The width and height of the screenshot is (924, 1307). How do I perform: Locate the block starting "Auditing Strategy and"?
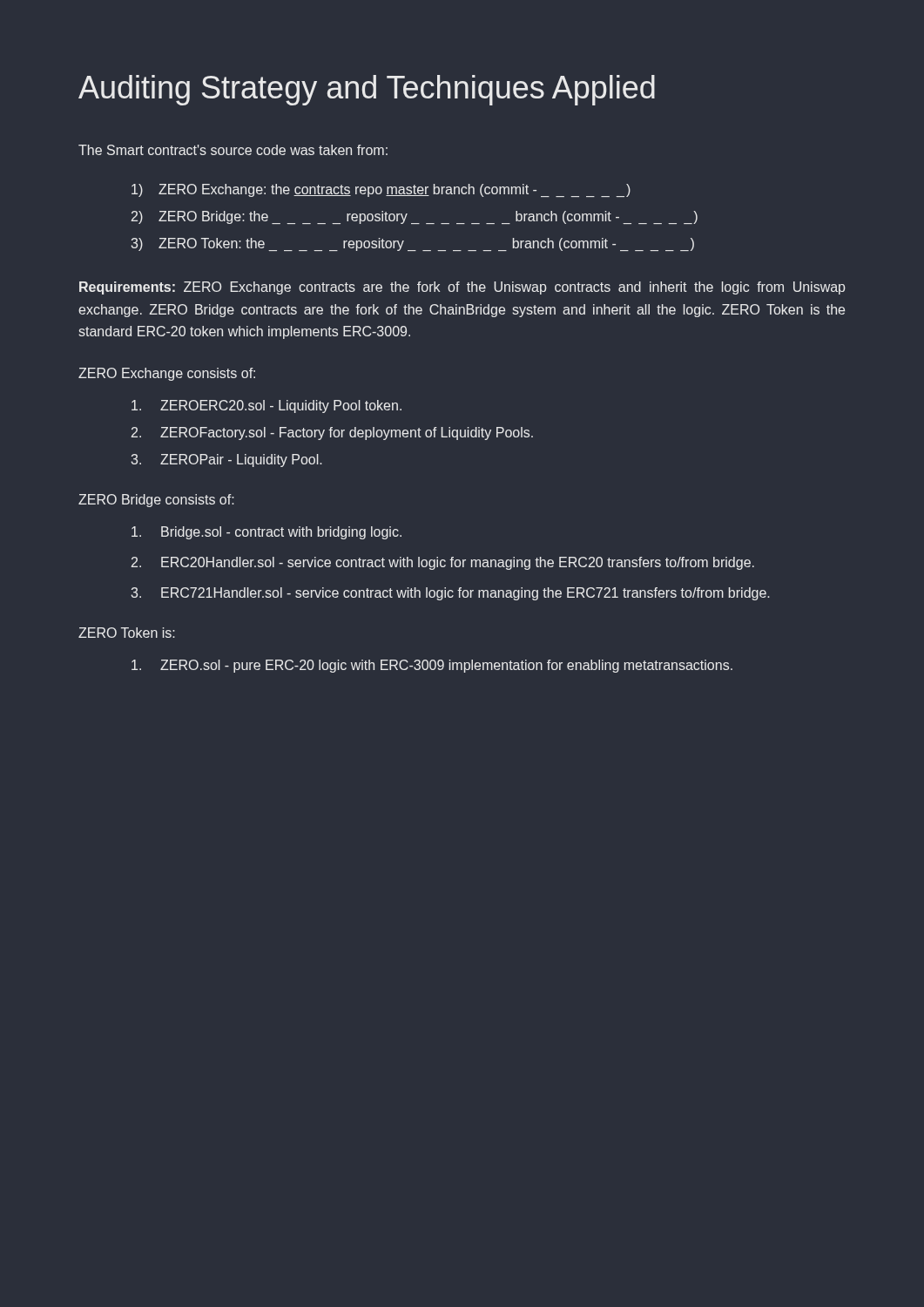pos(367,88)
